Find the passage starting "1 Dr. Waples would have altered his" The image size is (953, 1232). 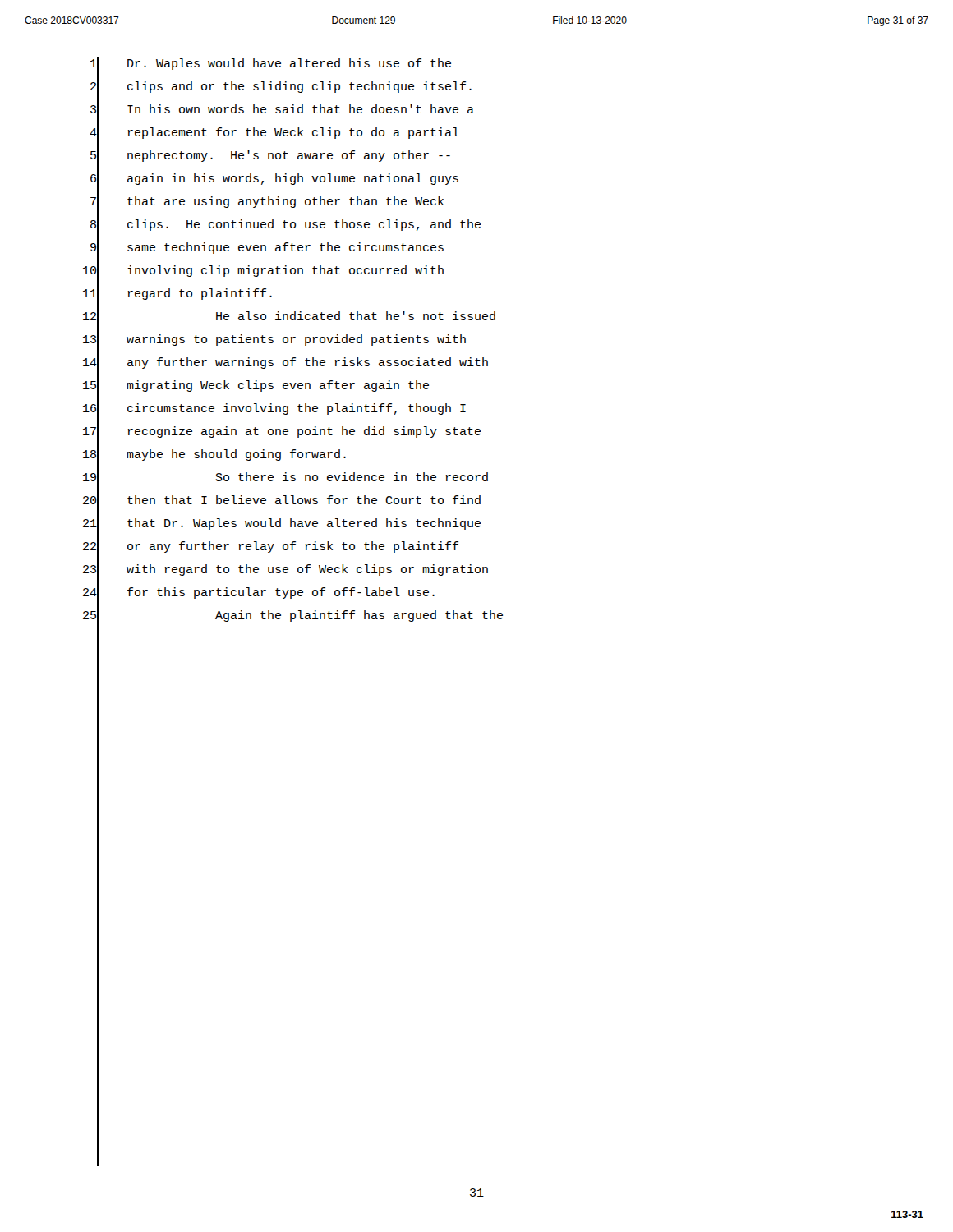[476, 184]
